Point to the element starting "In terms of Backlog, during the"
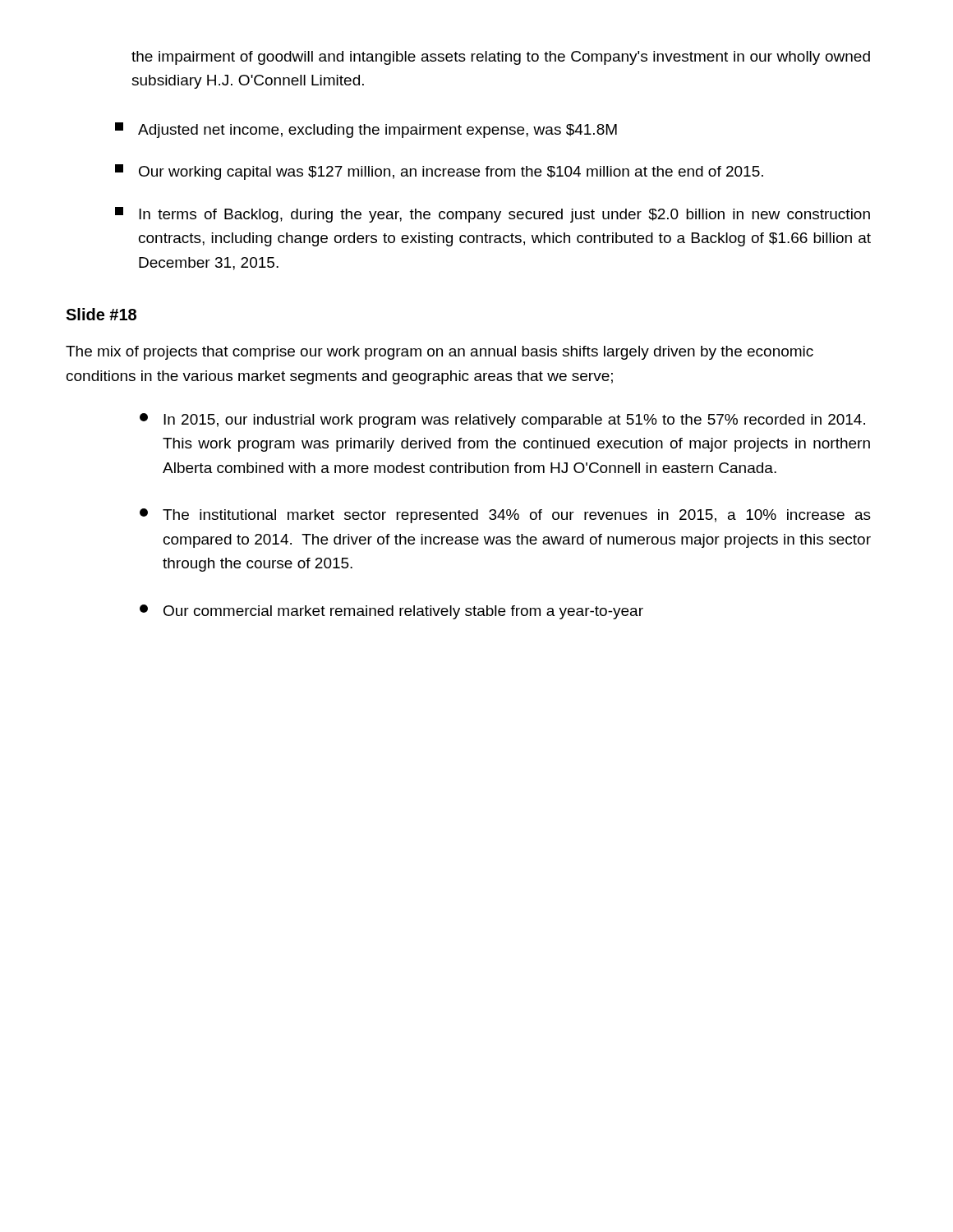953x1232 pixels. 493,238
